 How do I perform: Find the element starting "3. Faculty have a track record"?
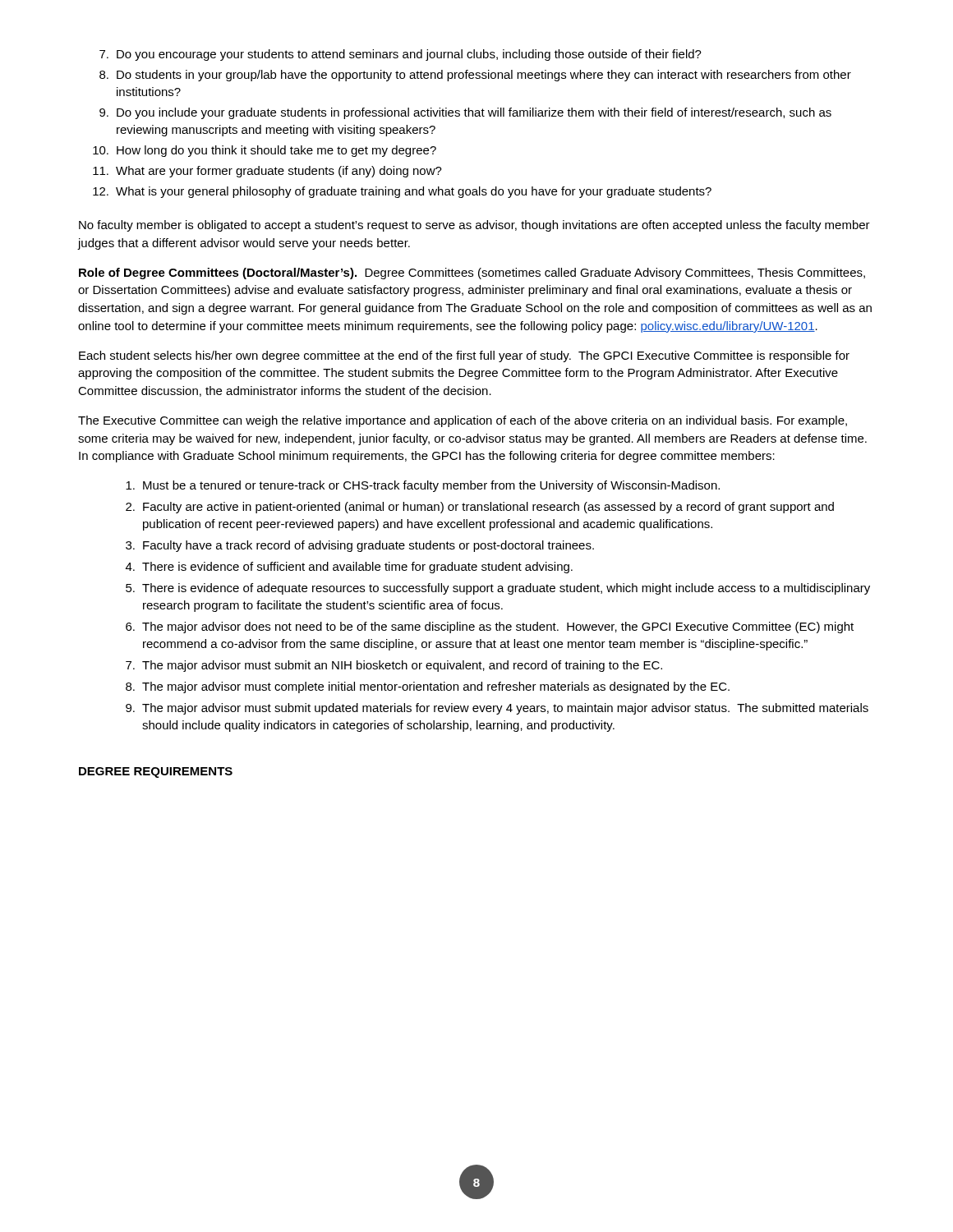tap(493, 545)
